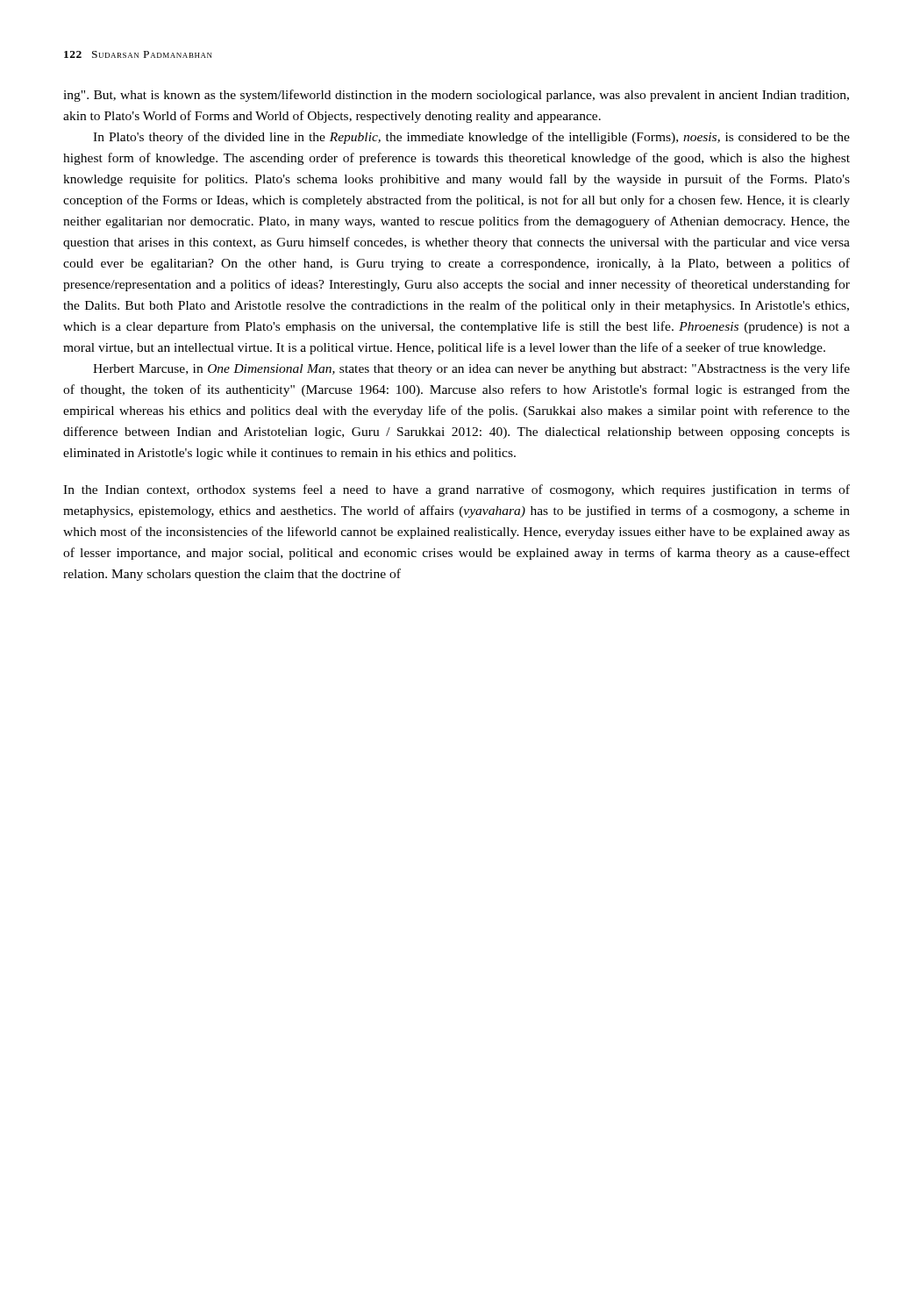Select the text block containing "In the Indian"

pyautogui.click(x=456, y=532)
